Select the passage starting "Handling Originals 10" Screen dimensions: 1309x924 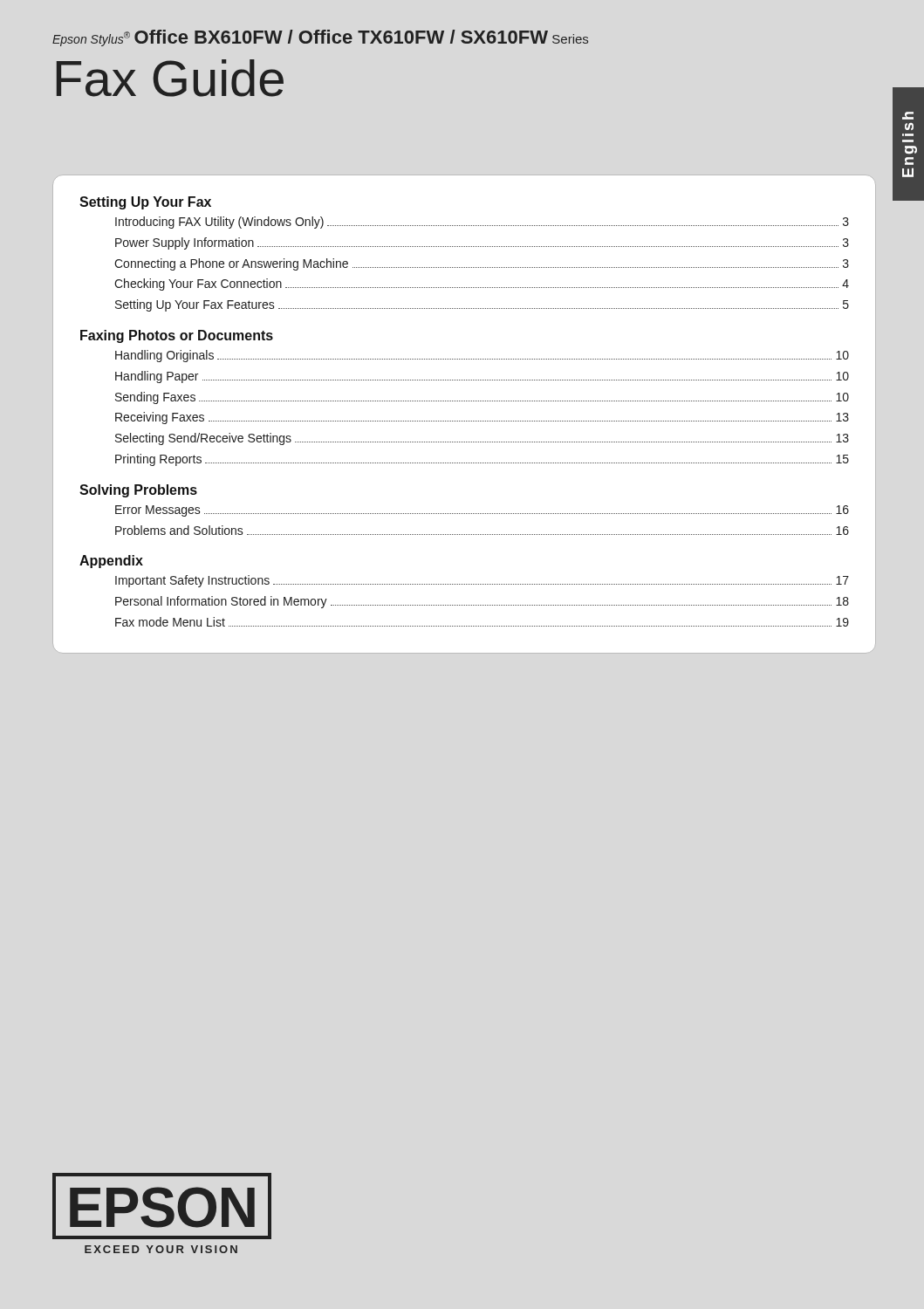[x=482, y=356]
